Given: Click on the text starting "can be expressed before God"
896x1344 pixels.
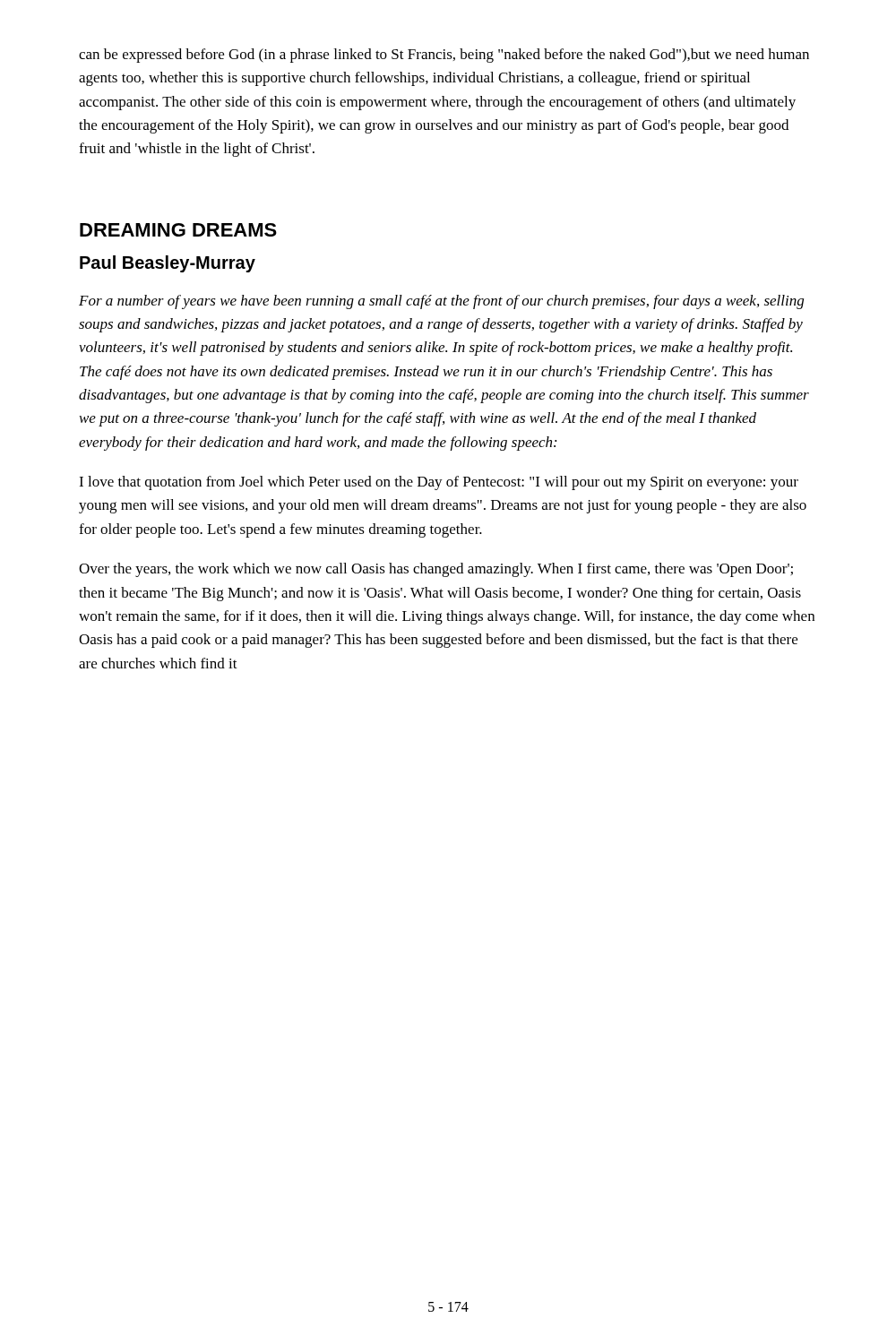Looking at the screenshot, I should [444, 101].
